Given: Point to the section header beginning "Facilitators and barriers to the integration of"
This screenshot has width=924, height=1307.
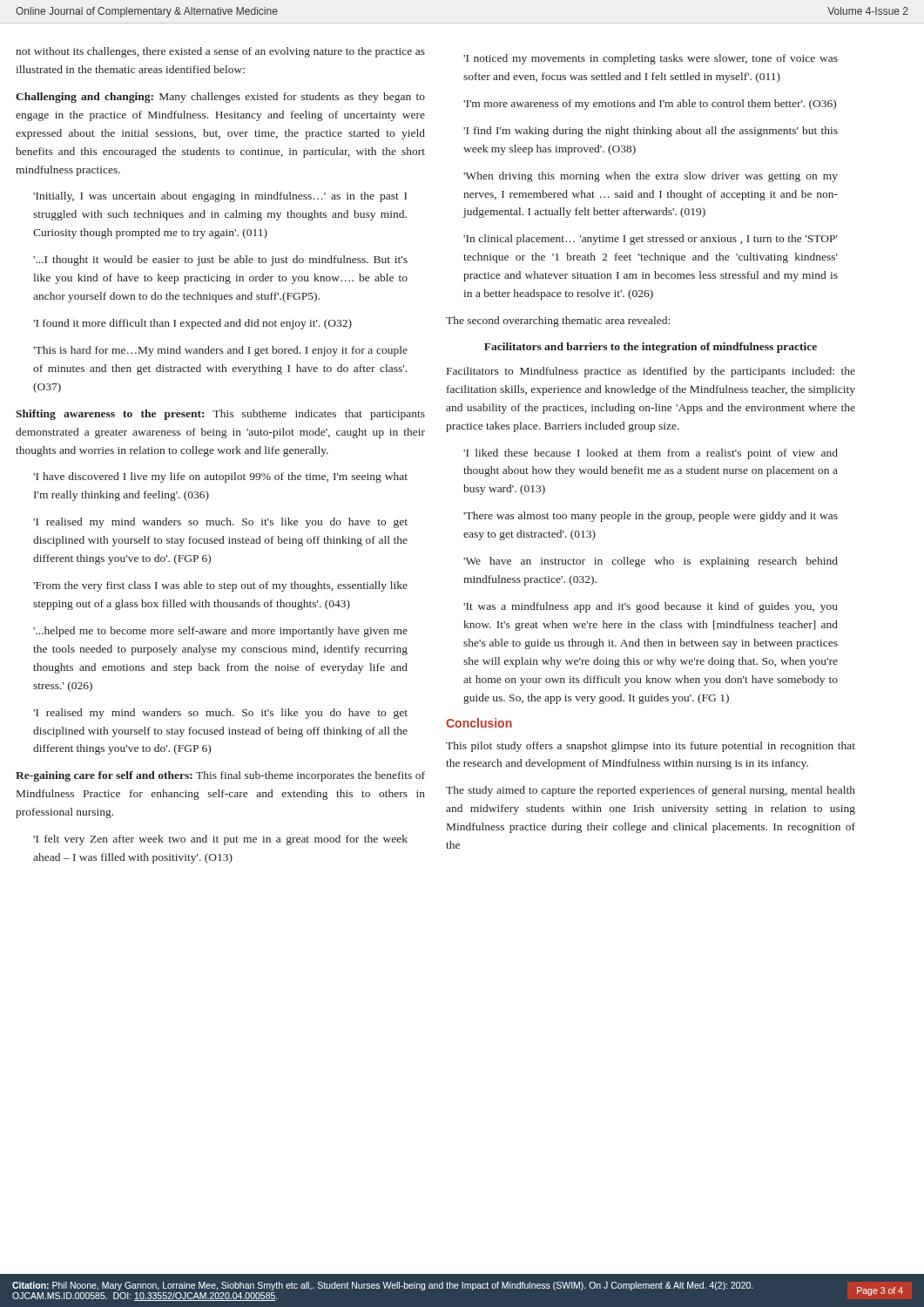Looking at the screenshot, I should [x=651, y=346].
